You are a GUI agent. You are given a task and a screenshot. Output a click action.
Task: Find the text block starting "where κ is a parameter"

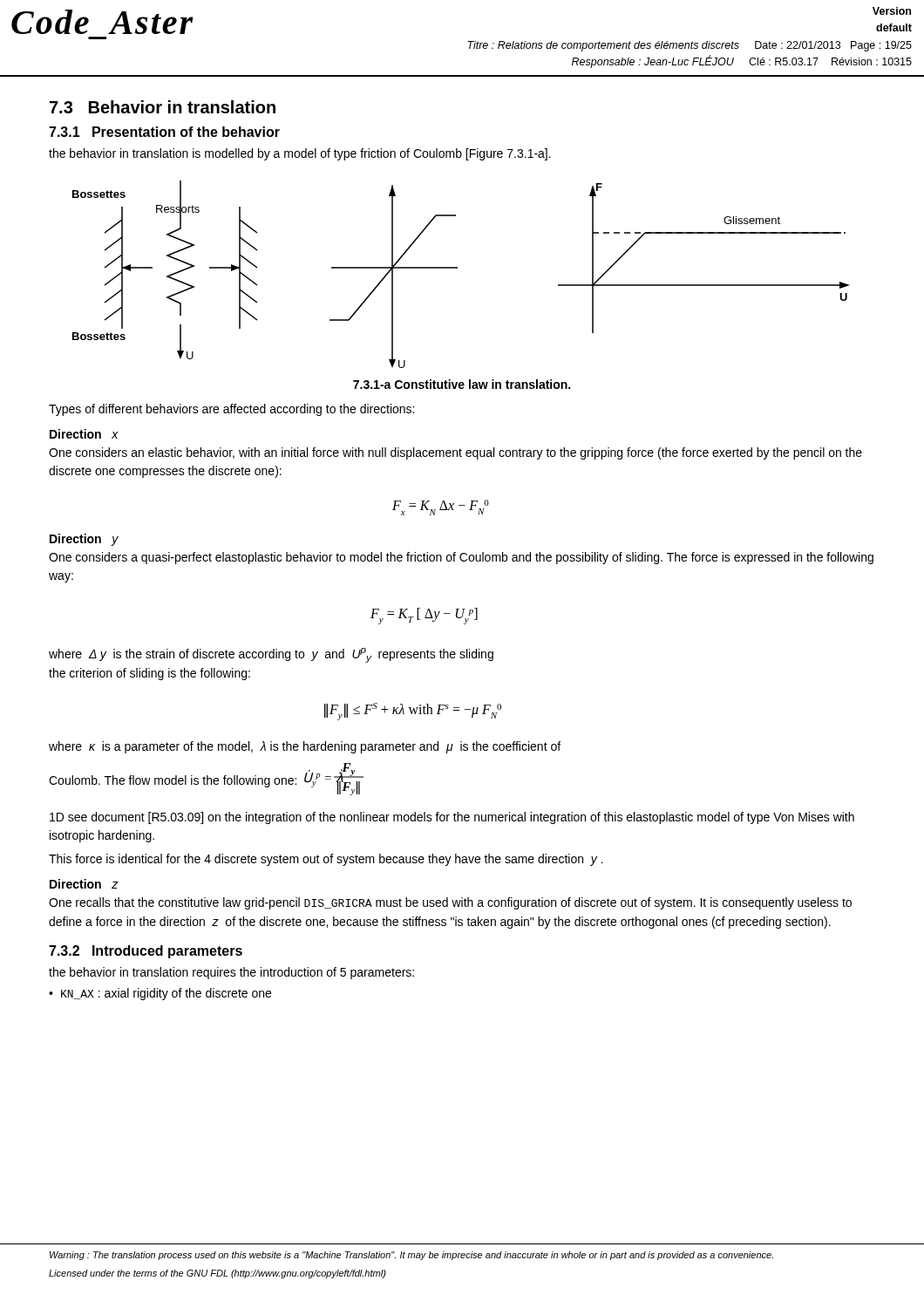tap(305, 747)
